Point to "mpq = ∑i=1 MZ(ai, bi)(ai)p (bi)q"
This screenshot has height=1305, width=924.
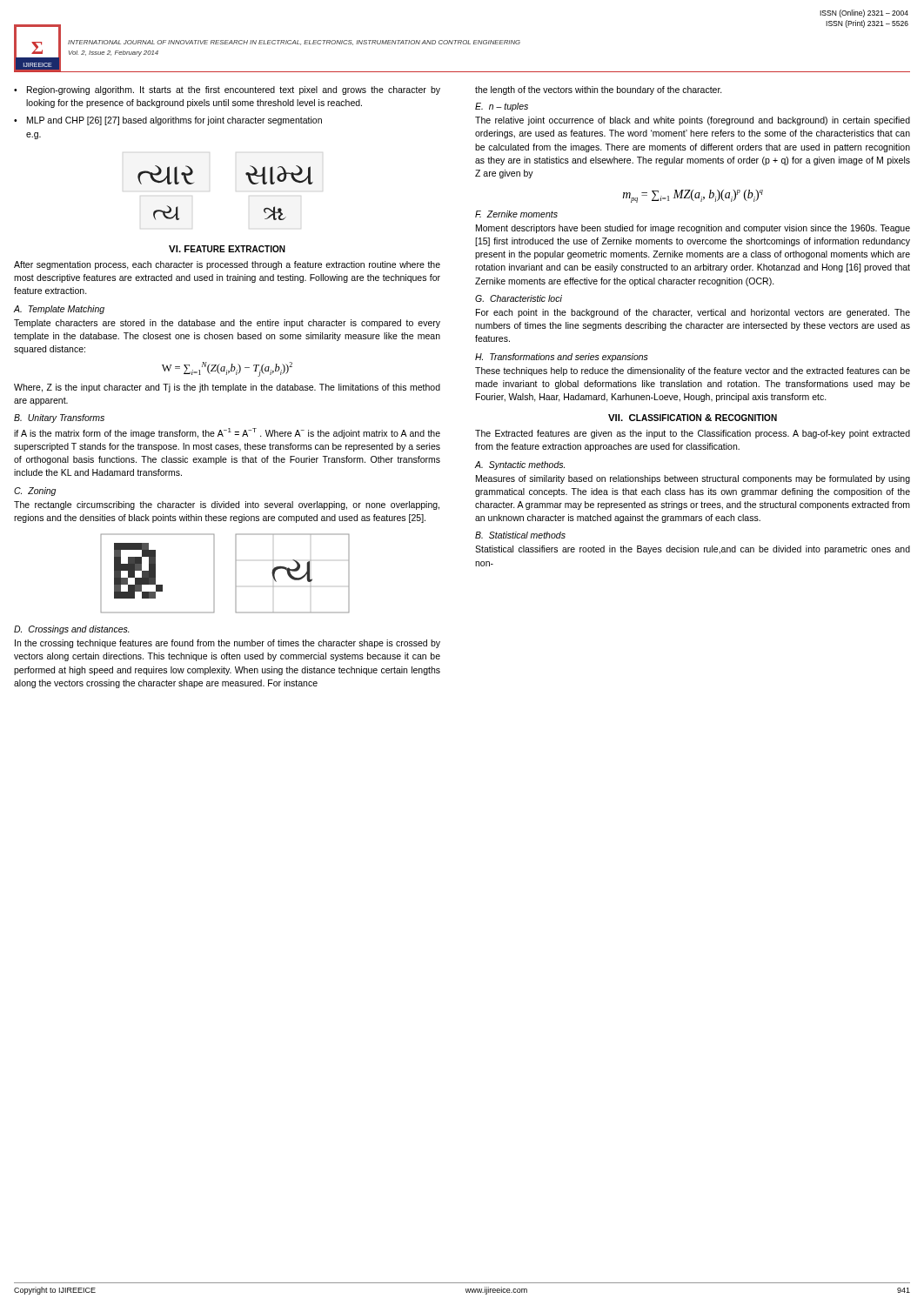click(693, 195)
